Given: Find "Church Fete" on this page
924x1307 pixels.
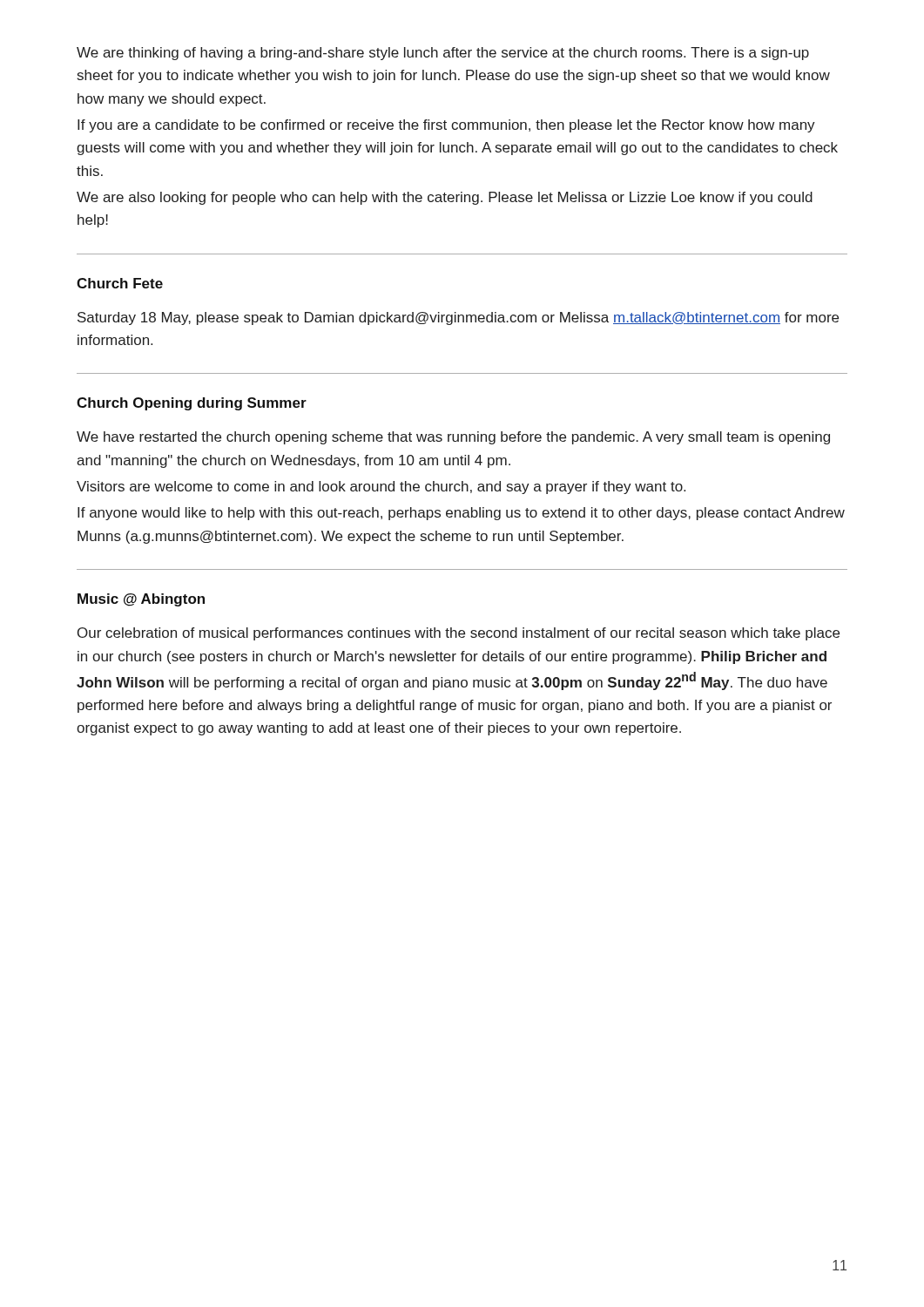Looking at the screenshot, I should (x=120, y=283).
